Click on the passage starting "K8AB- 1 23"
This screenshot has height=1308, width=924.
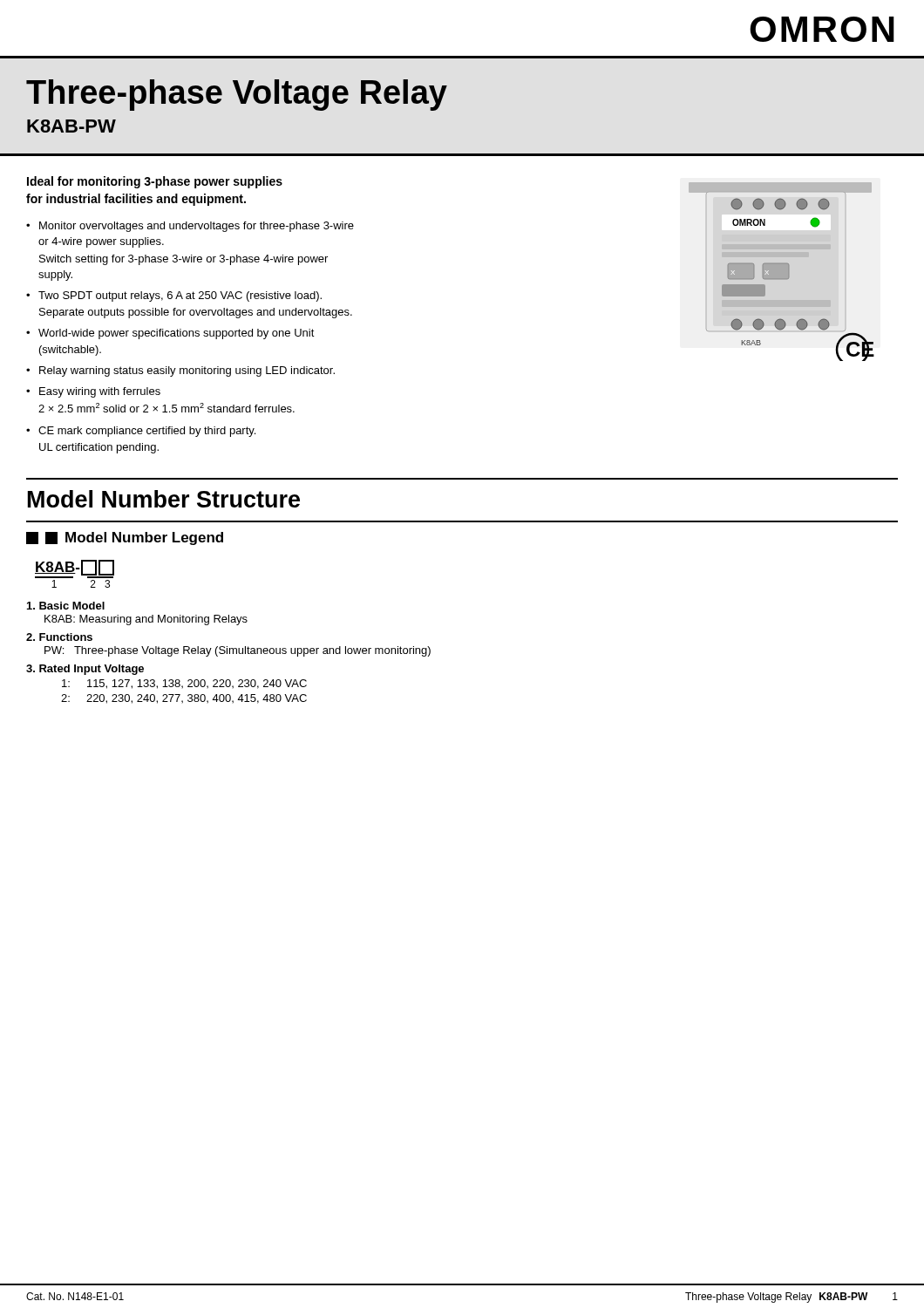pyautogui.click(x=75, y=569)
